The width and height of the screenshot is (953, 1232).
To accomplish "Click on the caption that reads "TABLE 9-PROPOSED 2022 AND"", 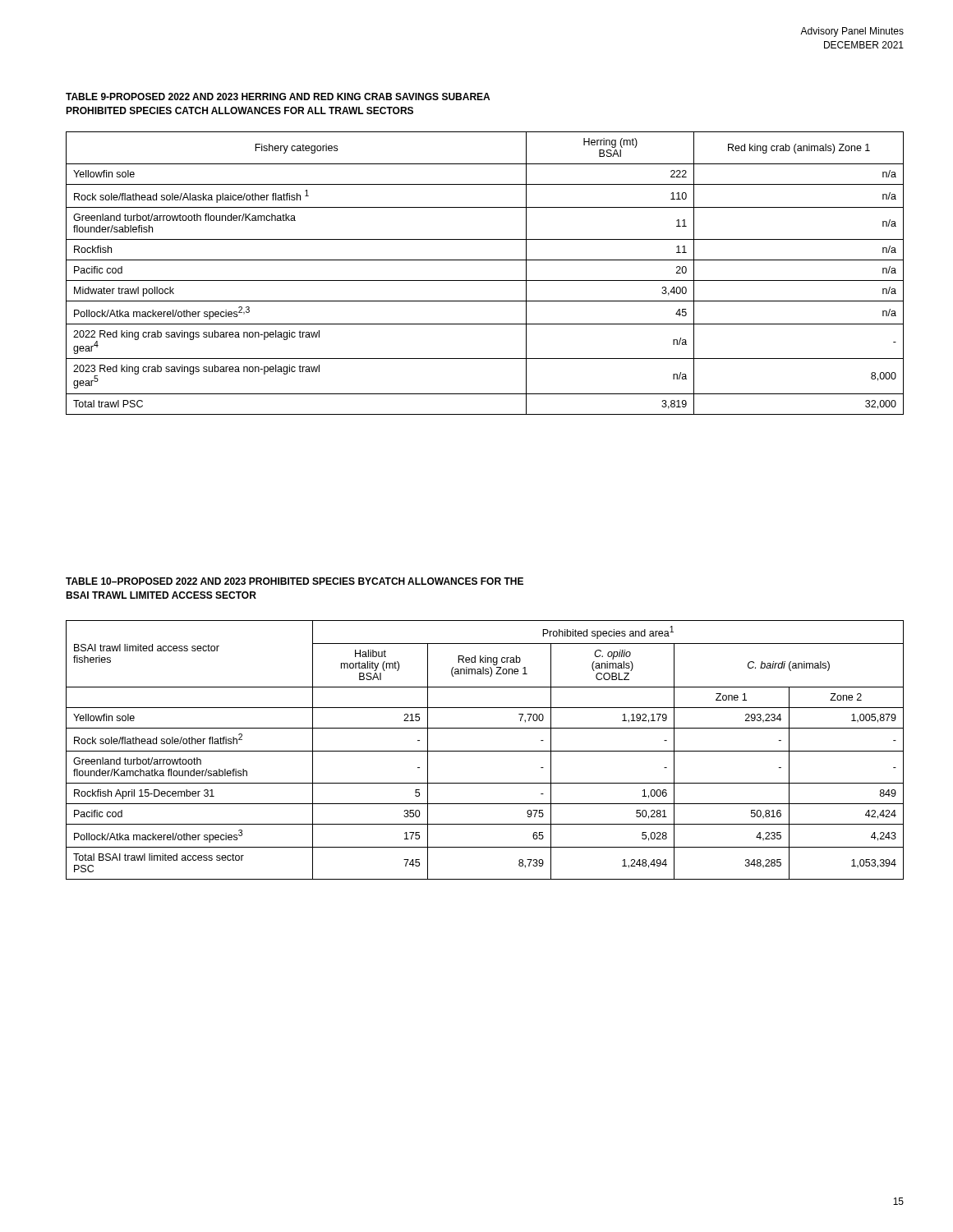I will pyautogui.click(x=278, y=104).
